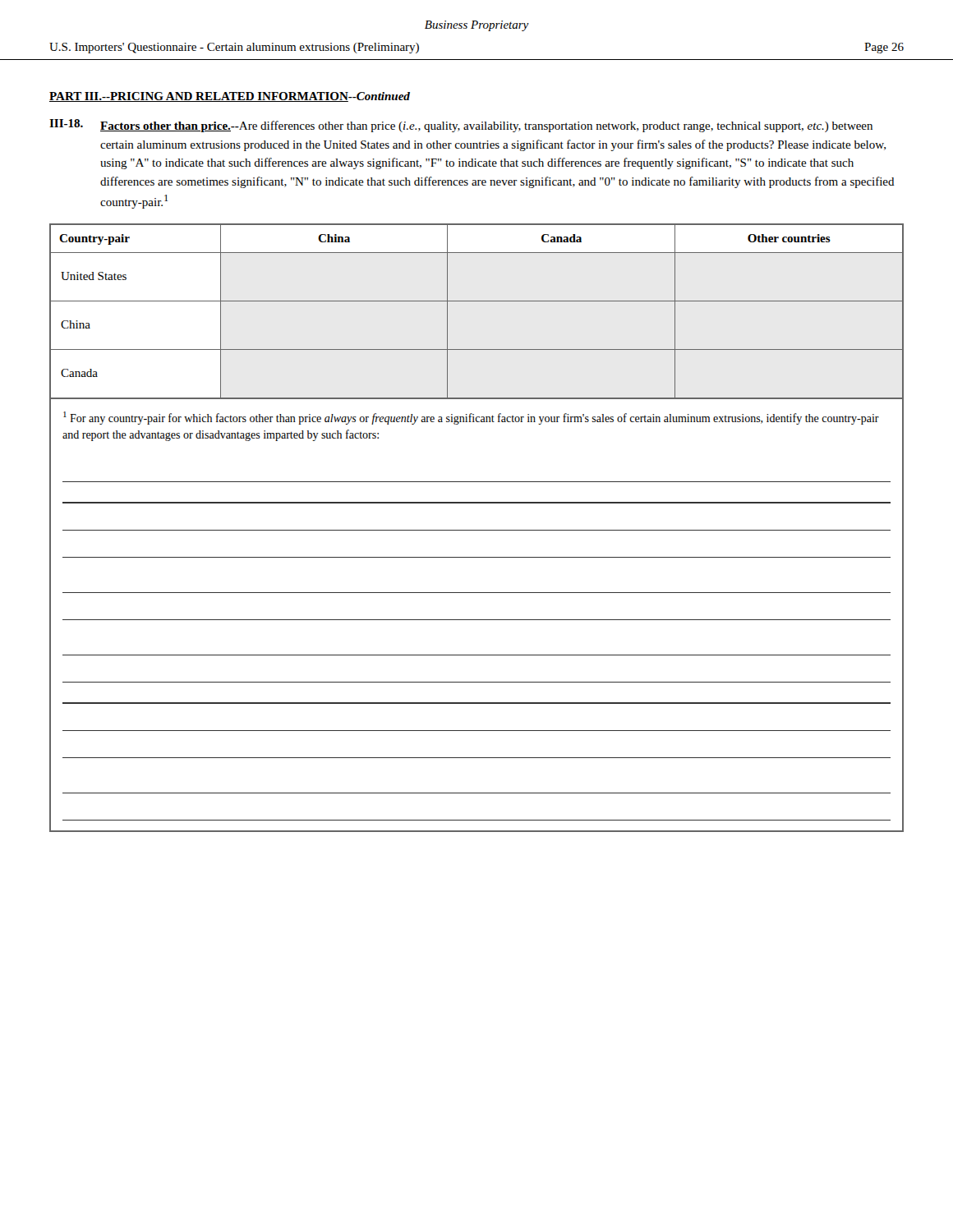Click on the text block starting "III-18. Factors other than"
Screen dimensions: 1232x953
476,164
